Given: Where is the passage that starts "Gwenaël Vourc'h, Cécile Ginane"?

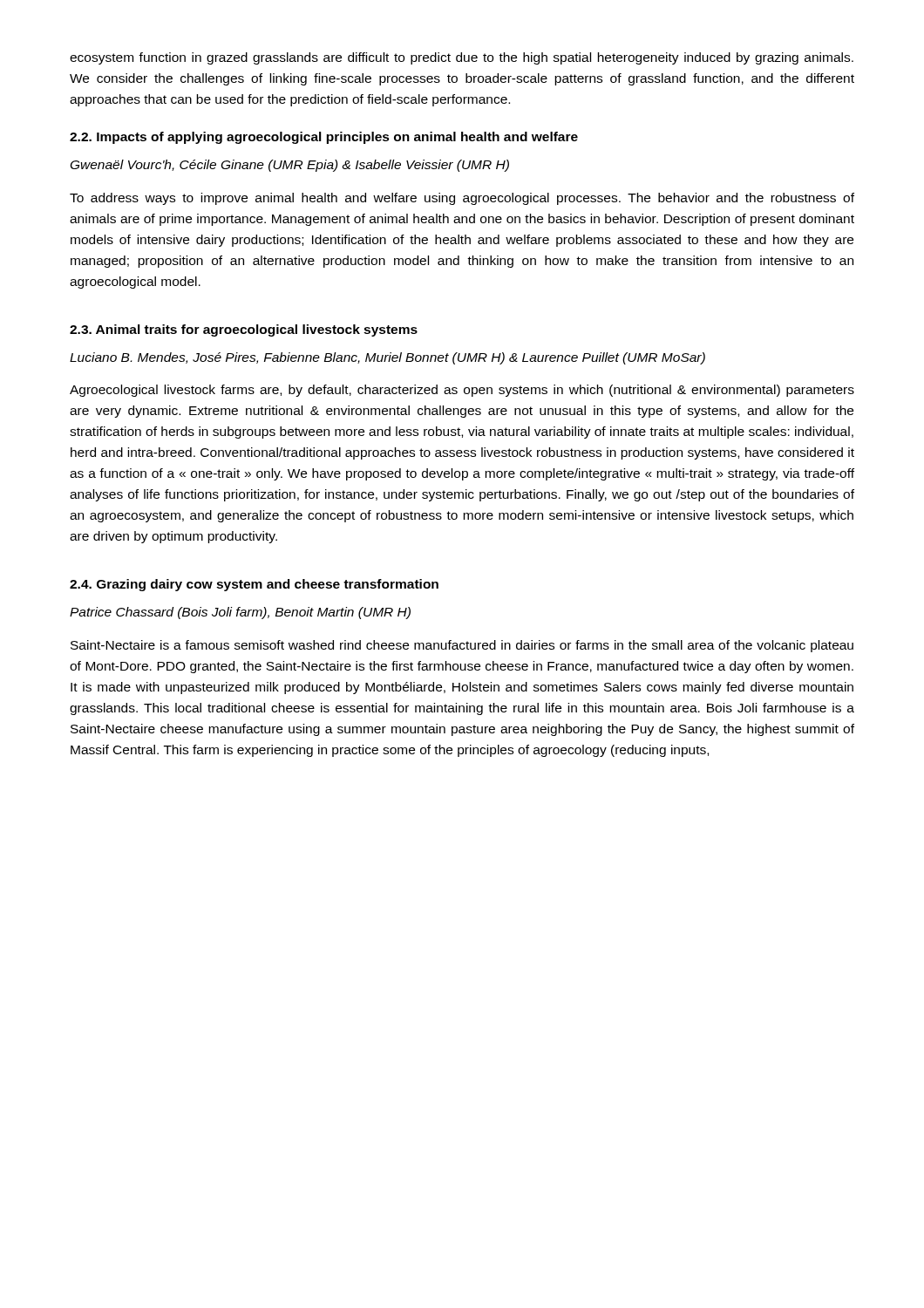Looking at the screenshot, I should (x=290, y=164).
